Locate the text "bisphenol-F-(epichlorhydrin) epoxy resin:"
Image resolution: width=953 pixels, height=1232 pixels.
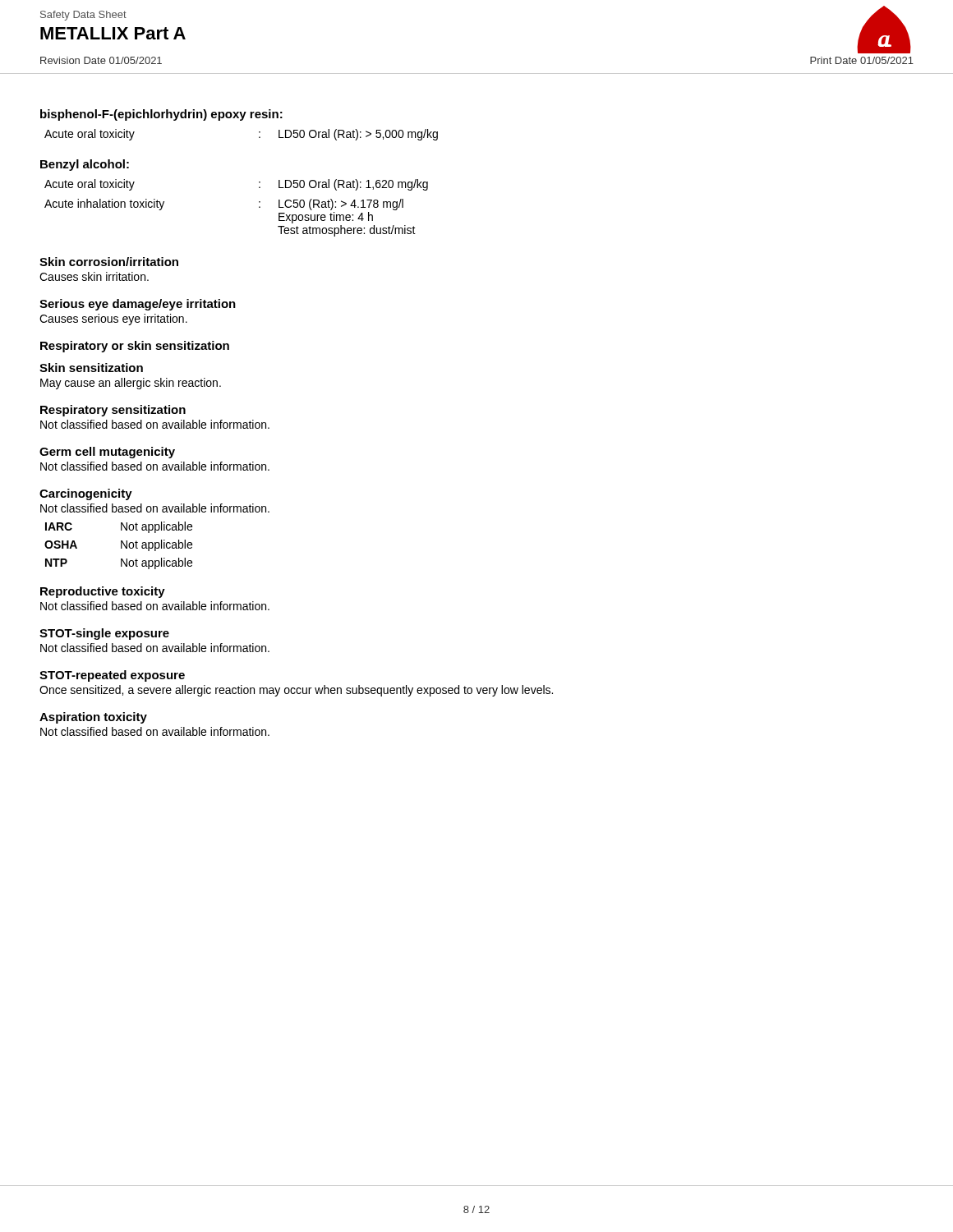pos(161,114)
